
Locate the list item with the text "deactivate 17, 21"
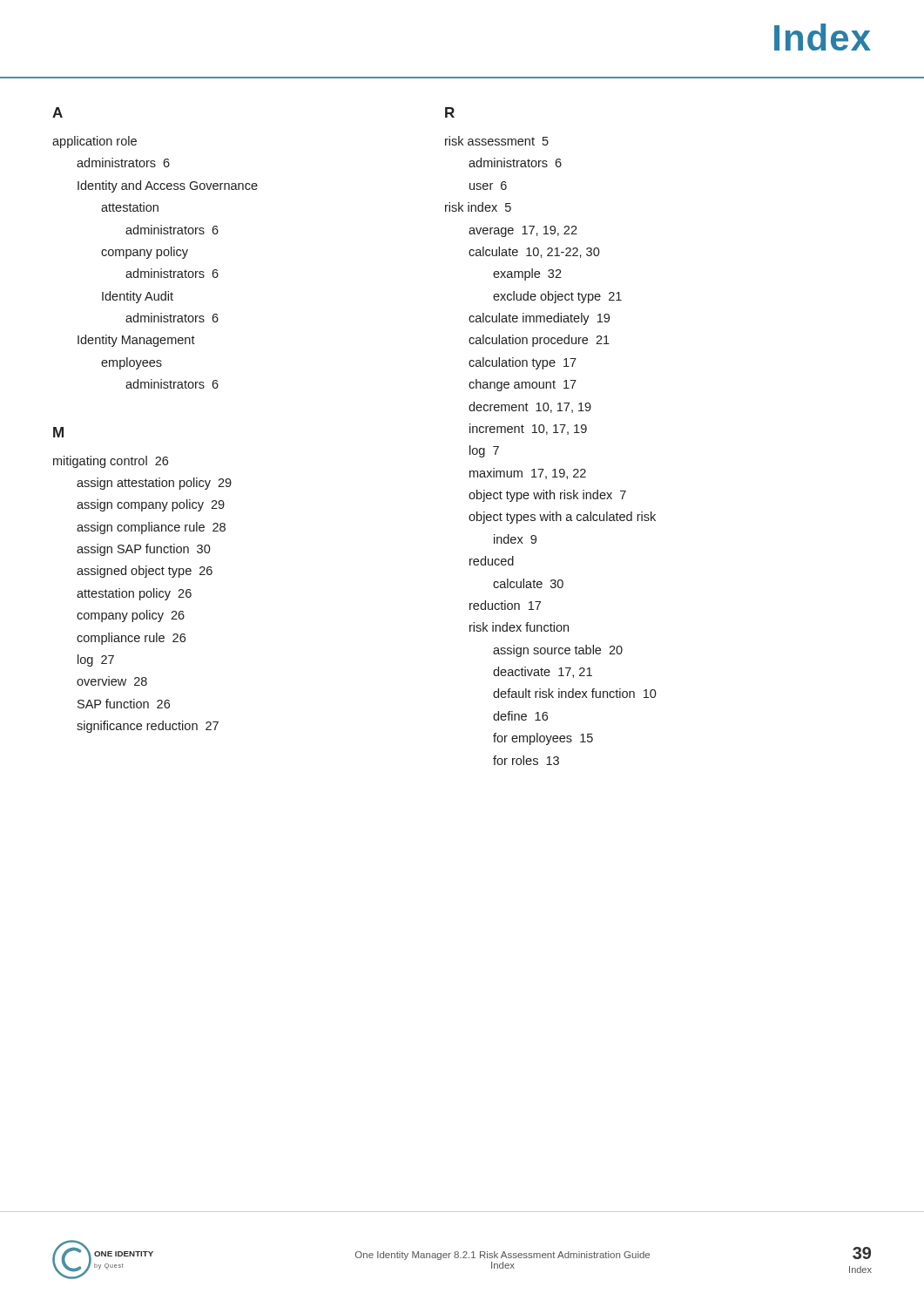point(543,672)
